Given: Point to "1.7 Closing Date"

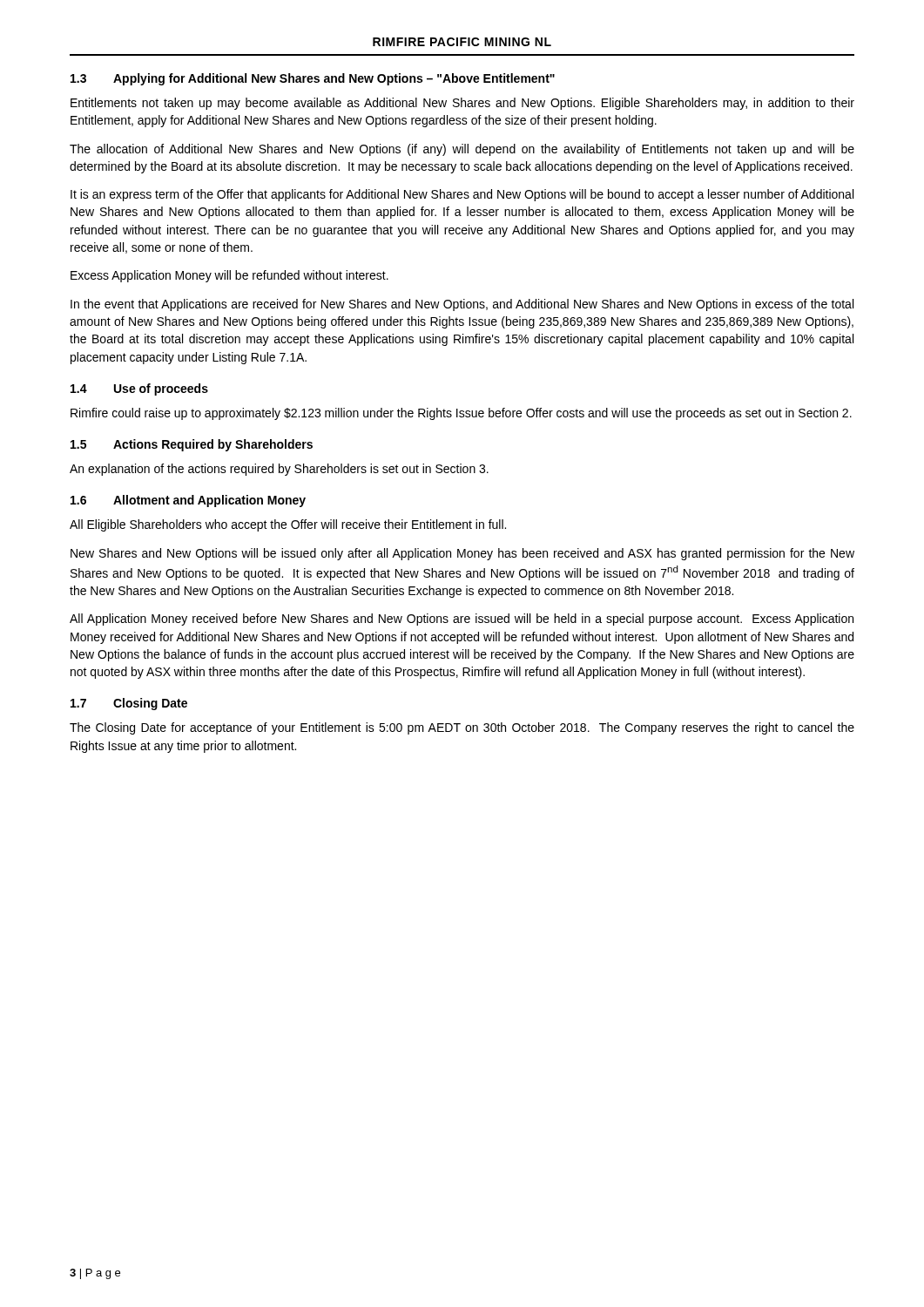Looking at the screenshot, I should point(129,704).
